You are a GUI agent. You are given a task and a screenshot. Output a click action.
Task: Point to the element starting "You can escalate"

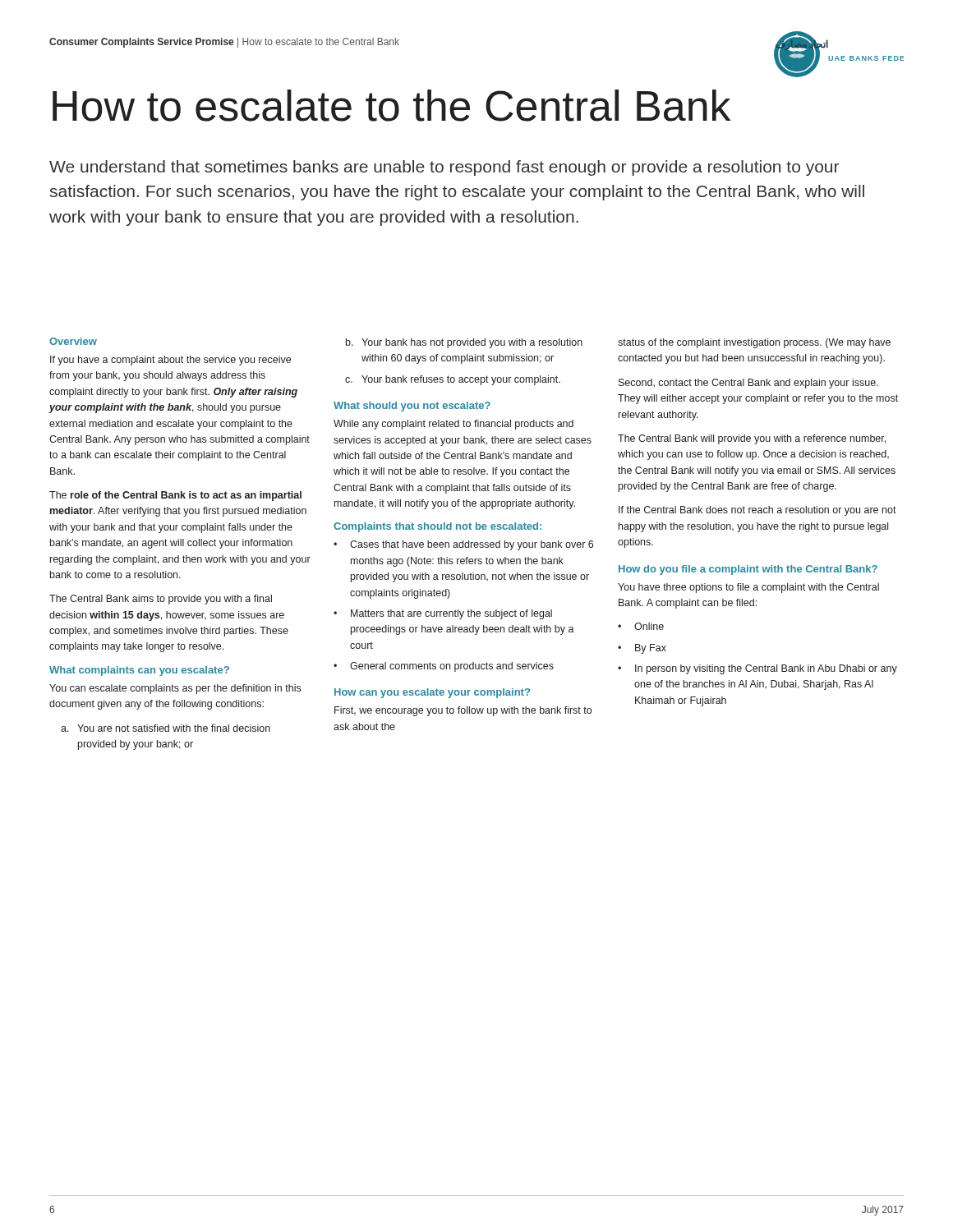coord(180,697)
